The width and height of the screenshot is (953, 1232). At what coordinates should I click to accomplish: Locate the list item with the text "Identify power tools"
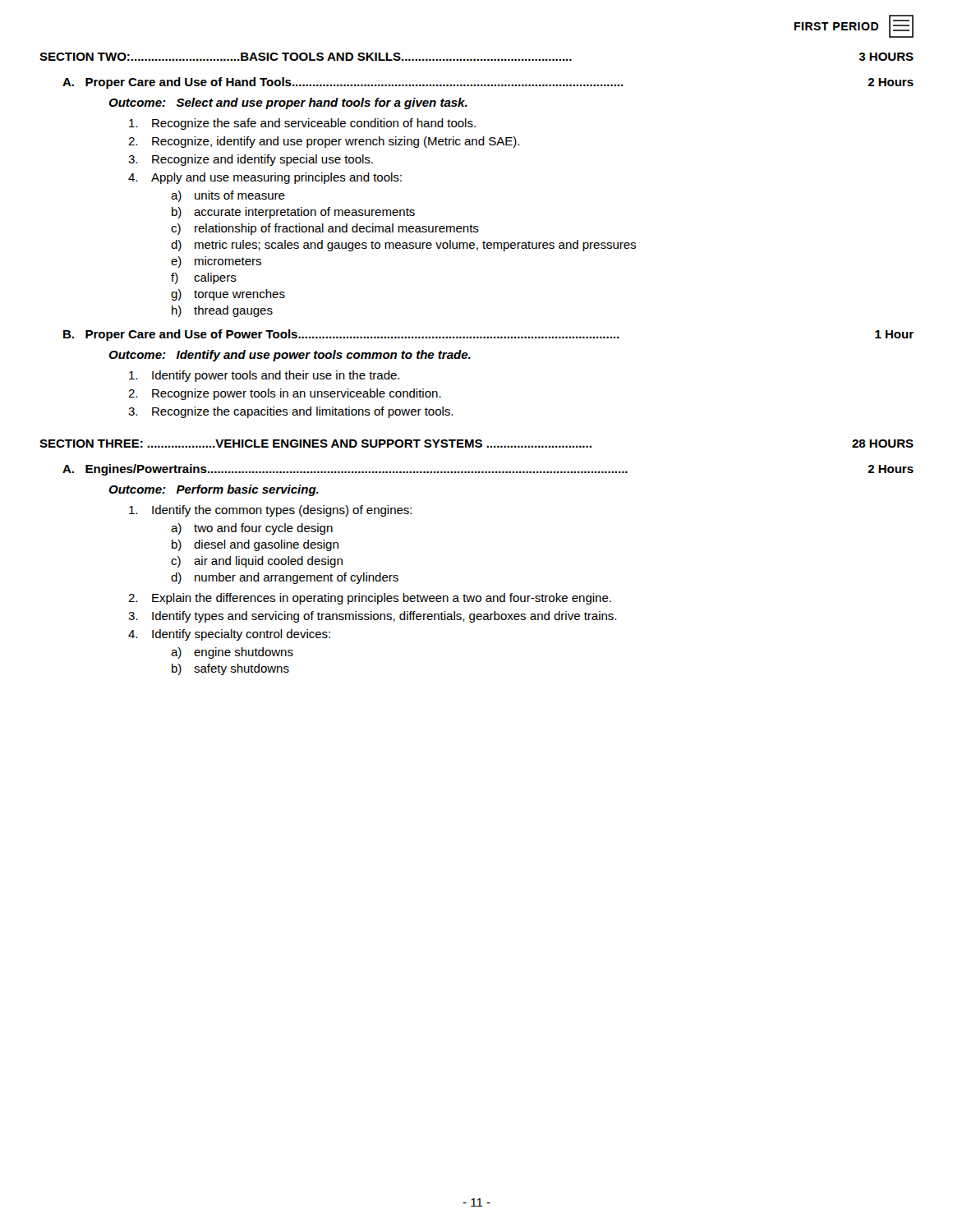264,375
